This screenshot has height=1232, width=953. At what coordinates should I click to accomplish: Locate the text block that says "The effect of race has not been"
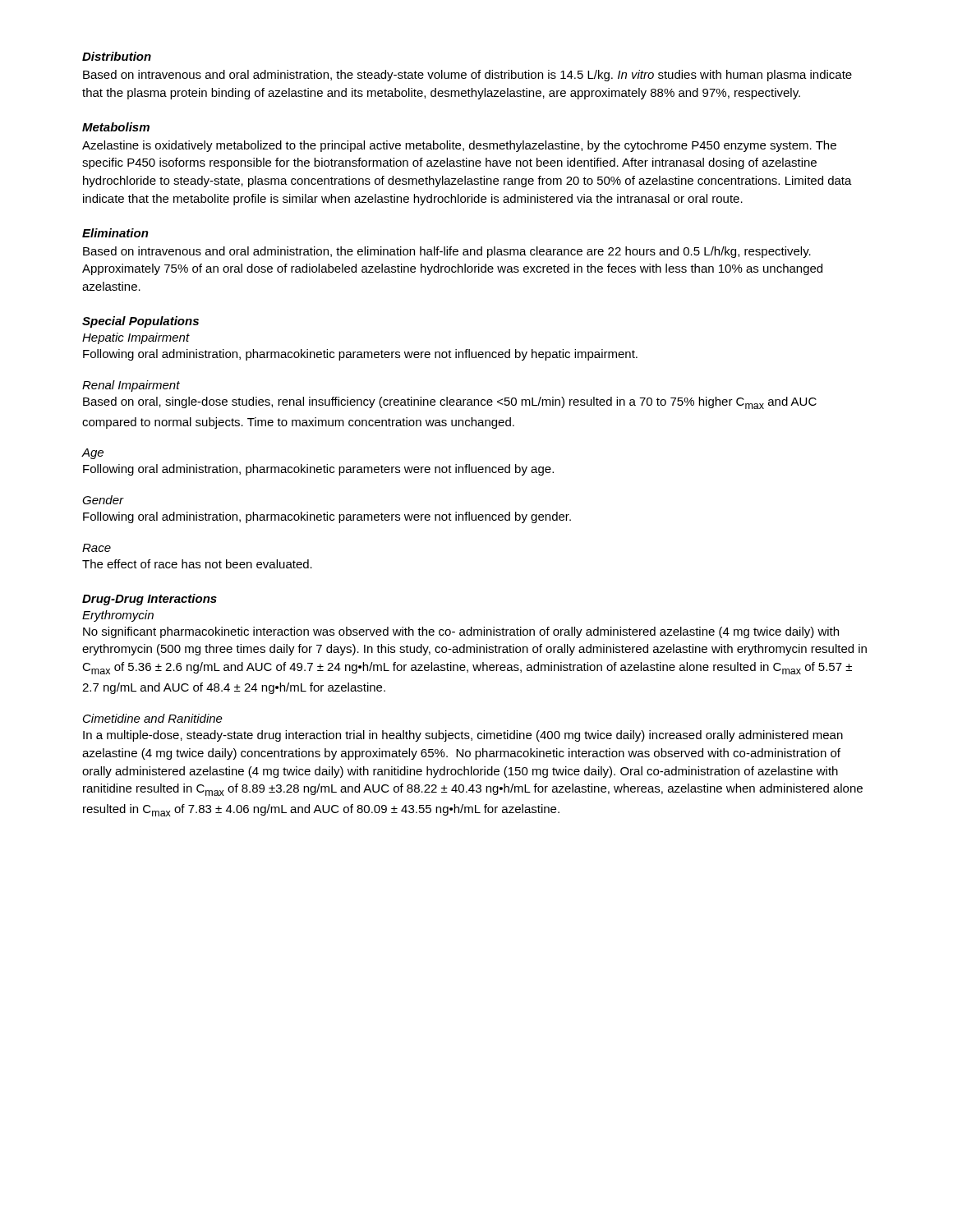point(197,564)
